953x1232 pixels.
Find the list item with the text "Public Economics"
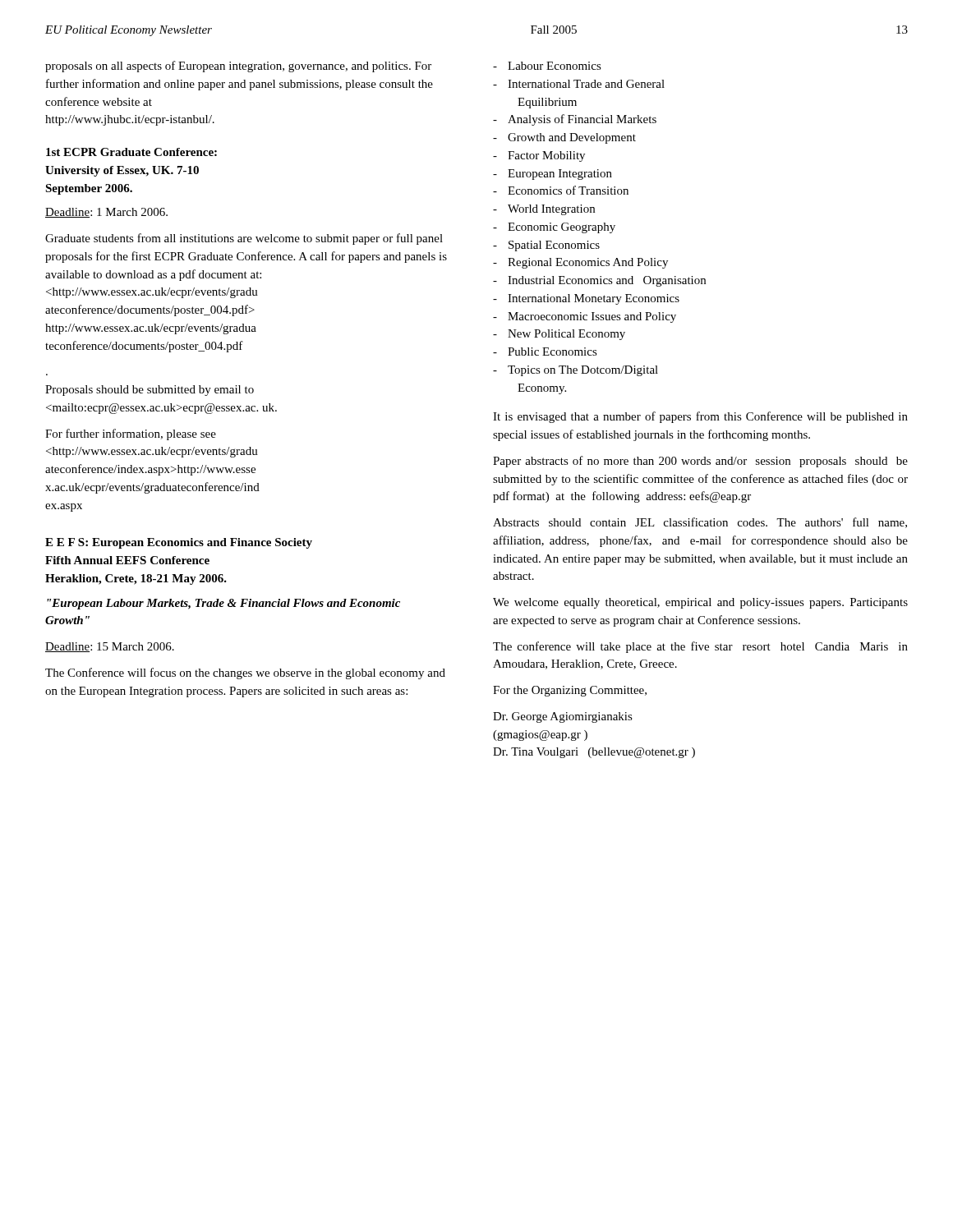point(552,352)
